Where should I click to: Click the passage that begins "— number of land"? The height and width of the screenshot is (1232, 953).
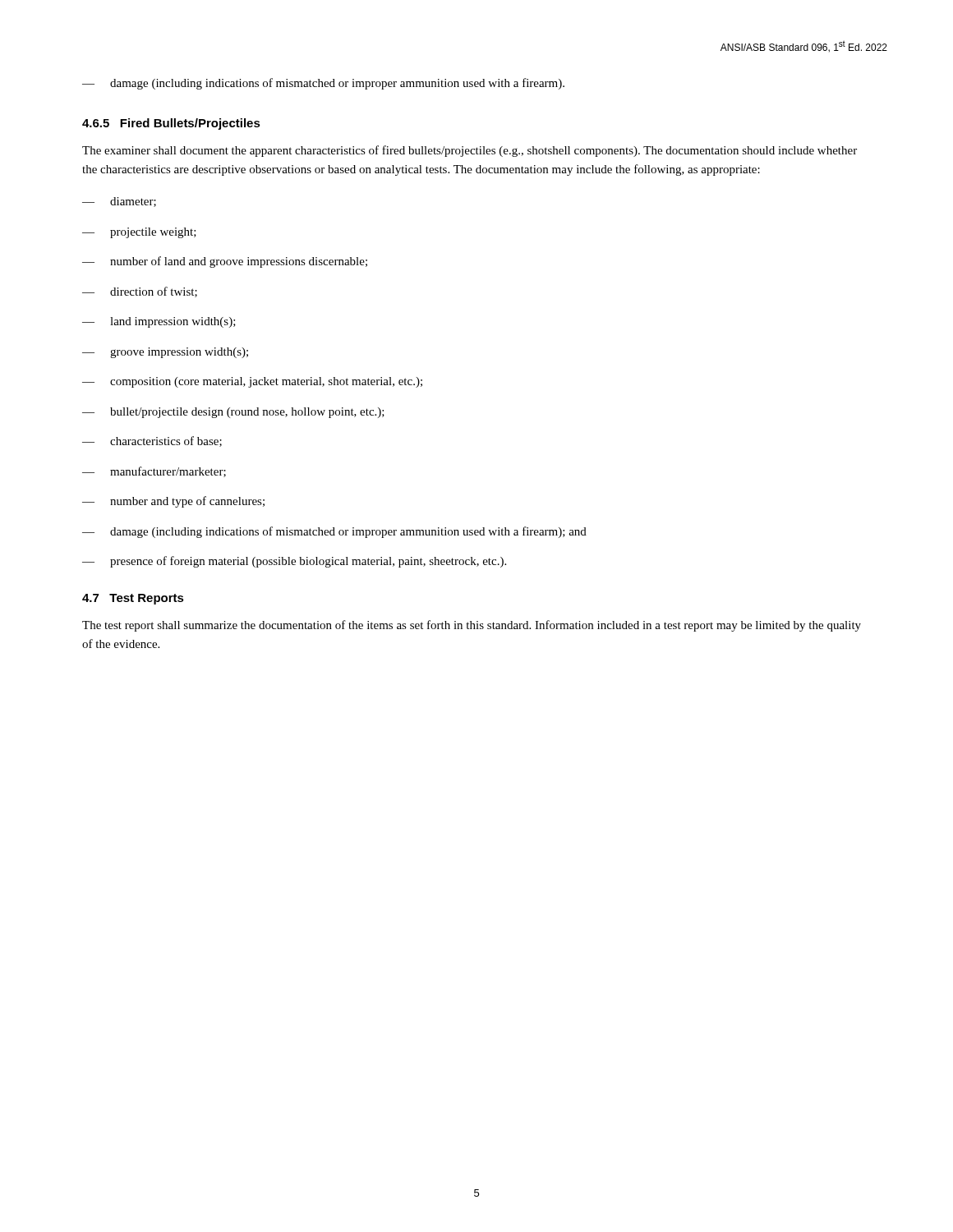tap(225, 262)
